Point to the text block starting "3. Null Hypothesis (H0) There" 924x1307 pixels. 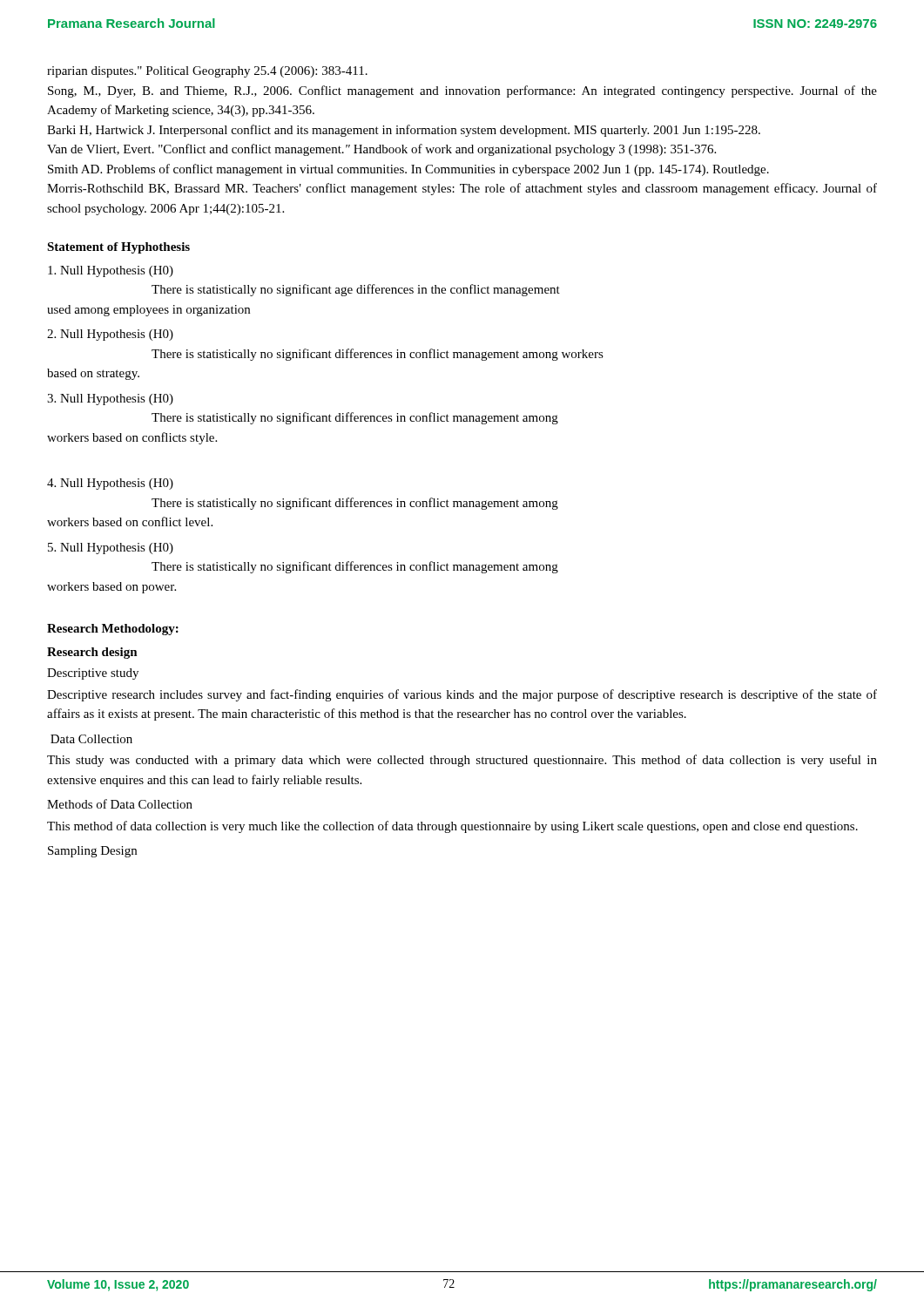(462, 417)
